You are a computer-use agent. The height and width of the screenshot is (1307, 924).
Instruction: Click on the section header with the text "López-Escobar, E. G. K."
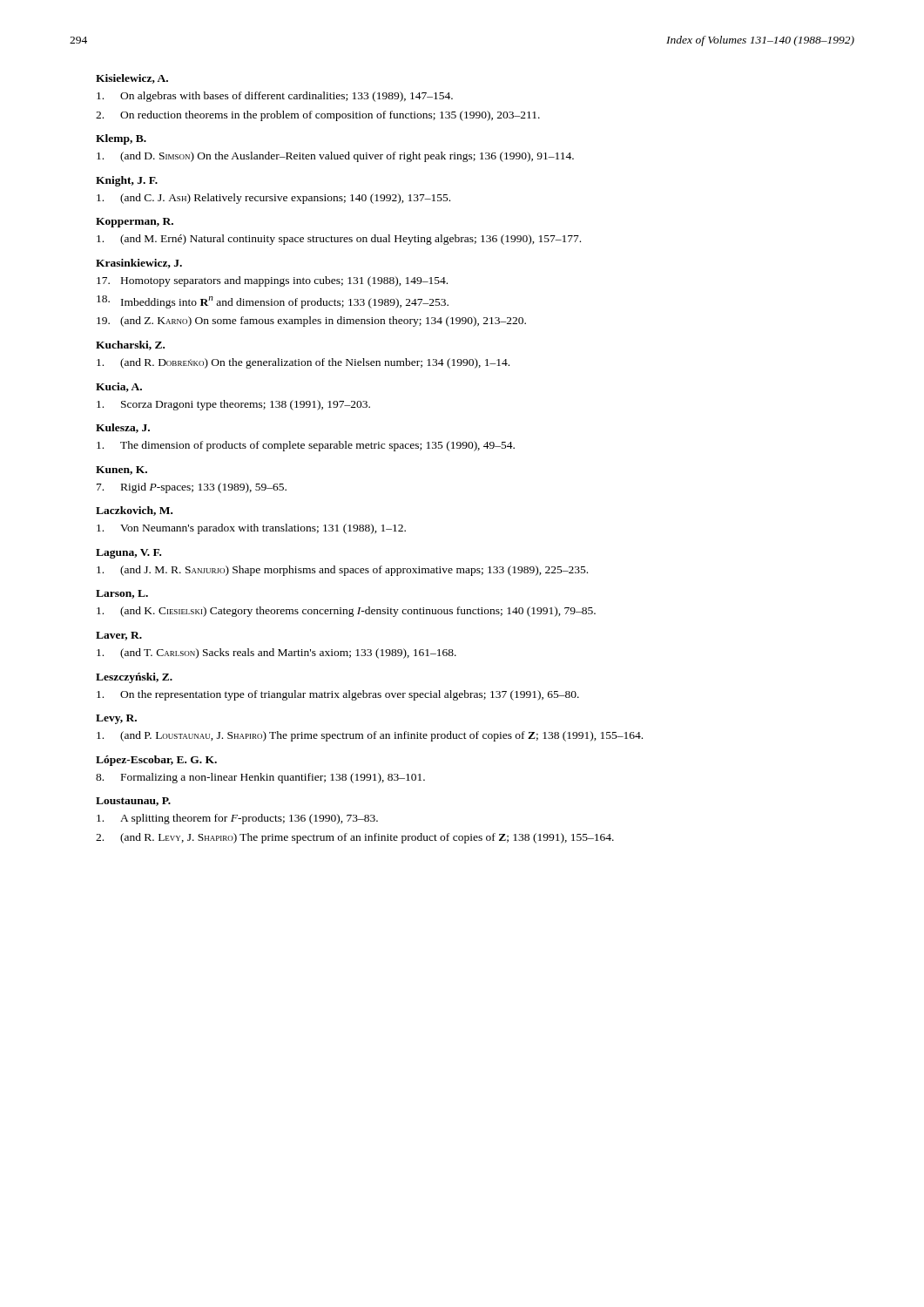coord(157,759)
